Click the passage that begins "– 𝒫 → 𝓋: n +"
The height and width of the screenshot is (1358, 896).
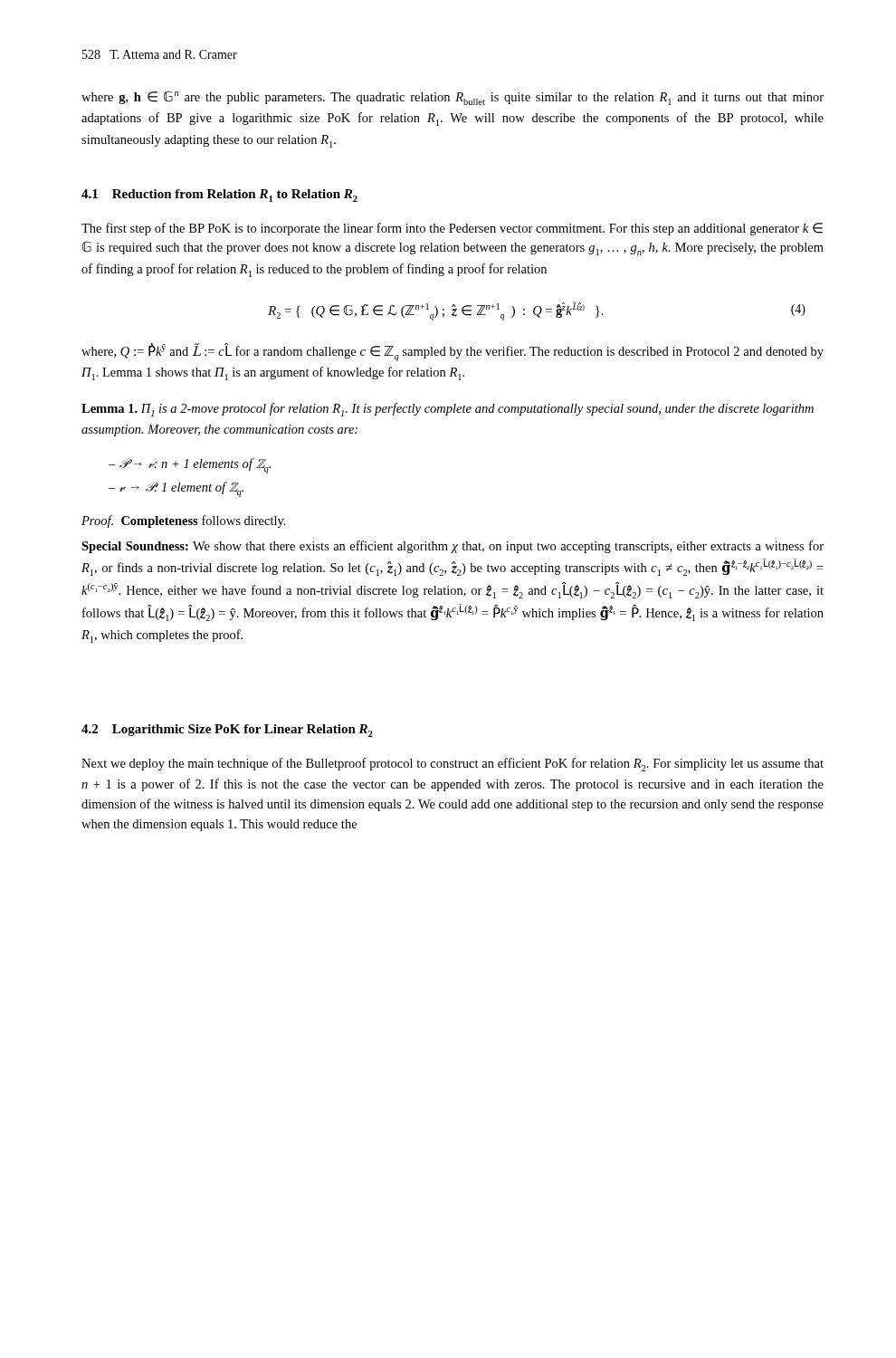190,465
